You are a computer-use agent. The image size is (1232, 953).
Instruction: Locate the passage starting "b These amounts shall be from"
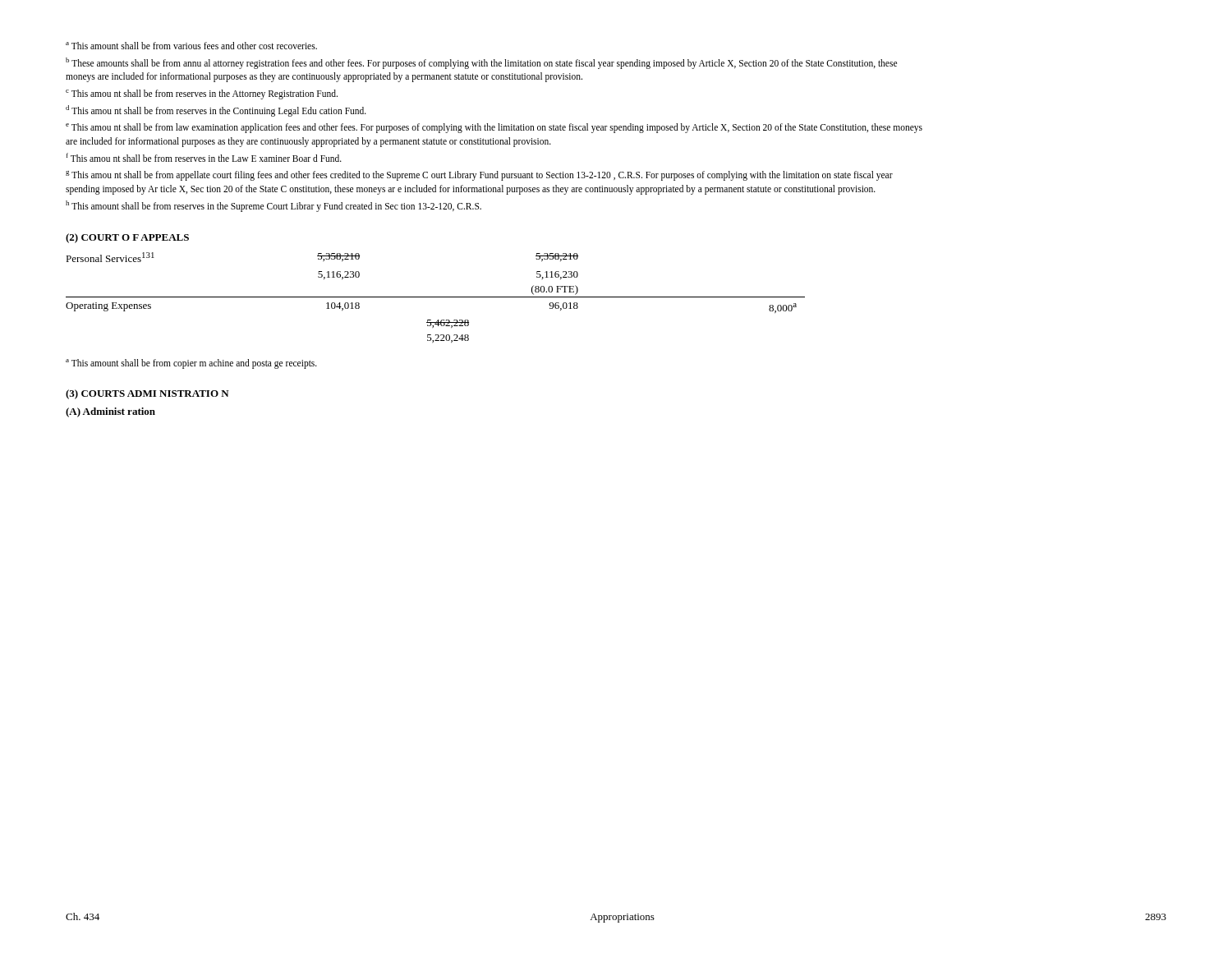482,69
